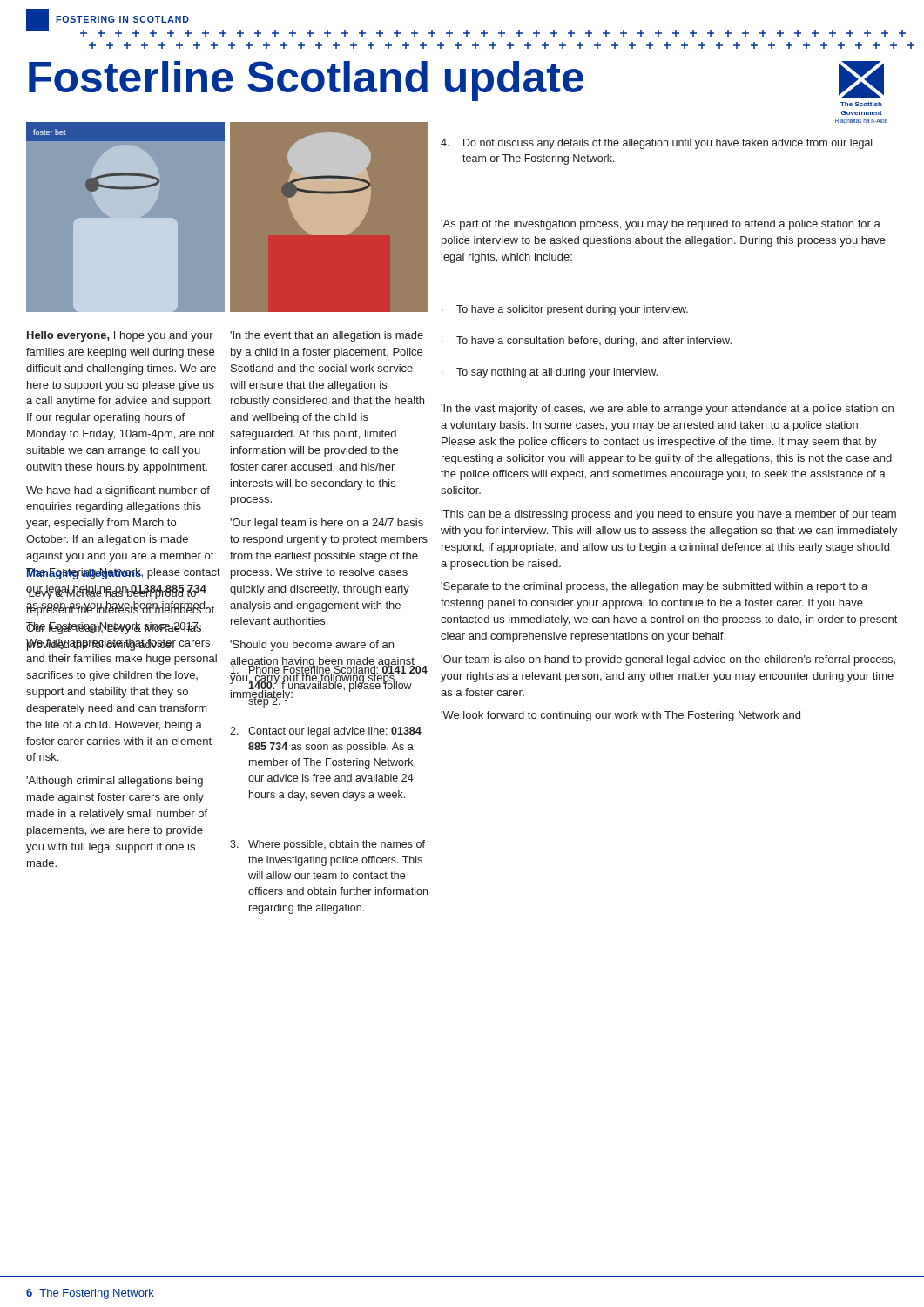Select the passage starting "Hello everyone, I hope you and your families"

point(124,491)
